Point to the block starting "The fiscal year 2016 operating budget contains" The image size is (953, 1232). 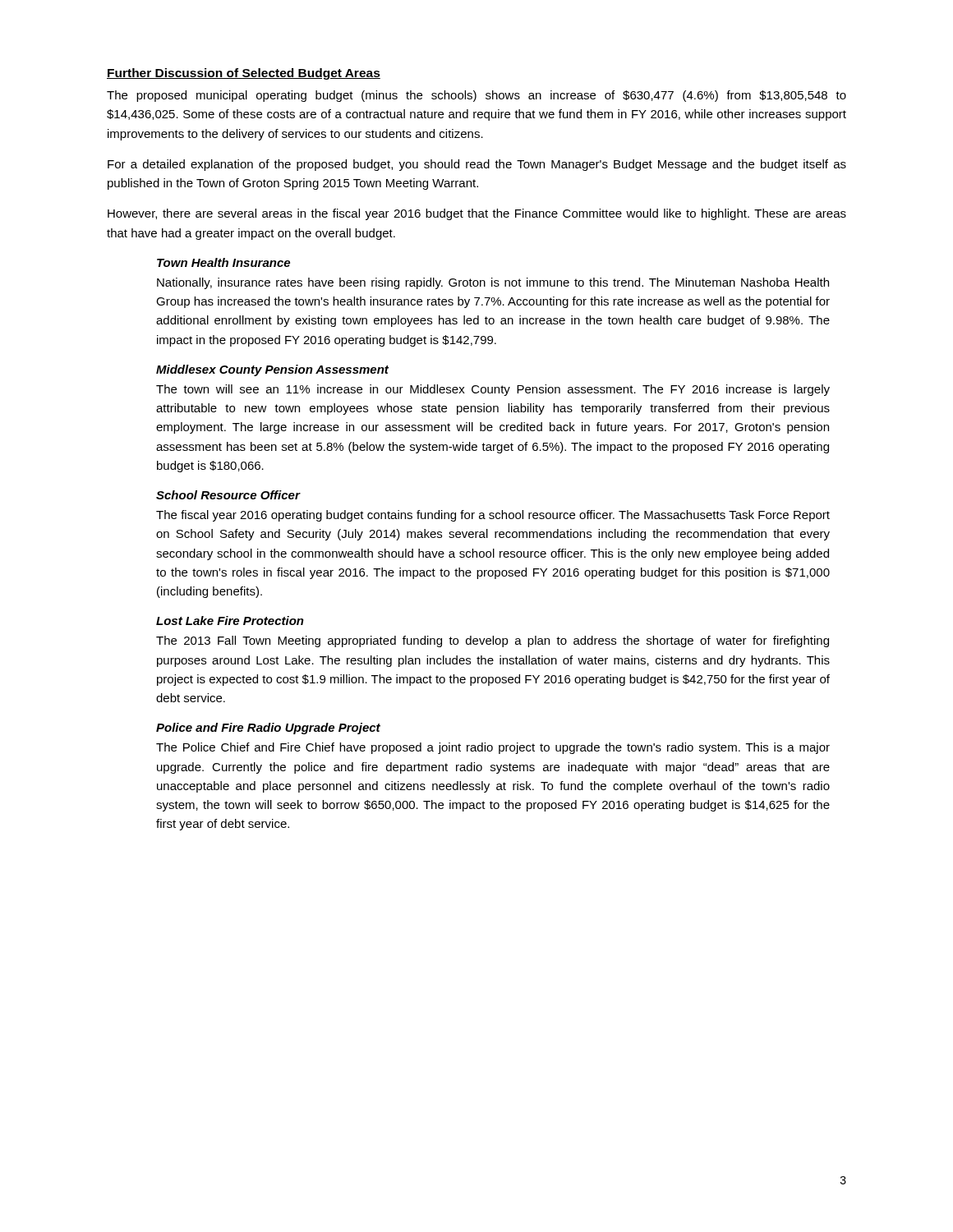(x=493, y=553)
